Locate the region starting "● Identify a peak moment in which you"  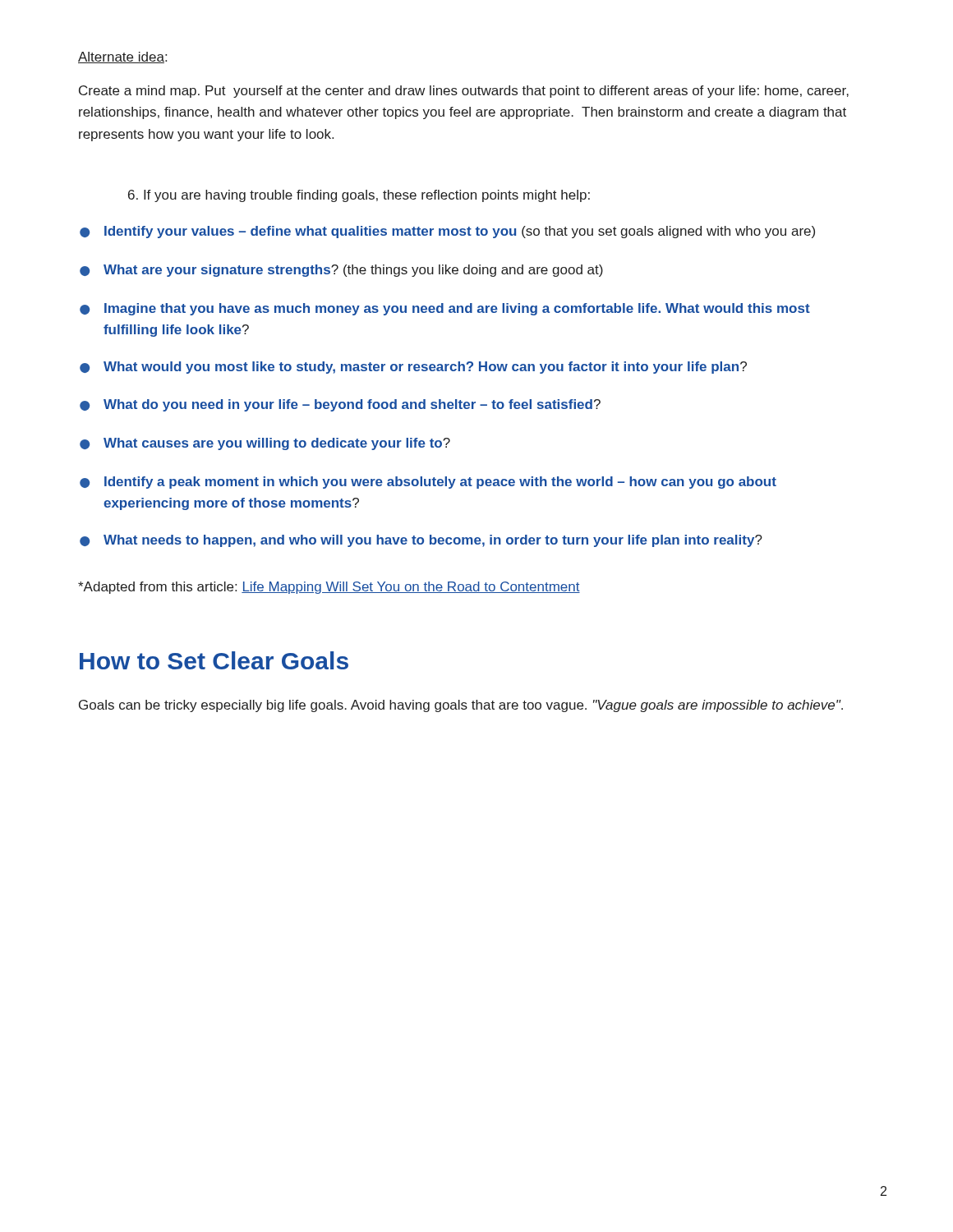464,493
